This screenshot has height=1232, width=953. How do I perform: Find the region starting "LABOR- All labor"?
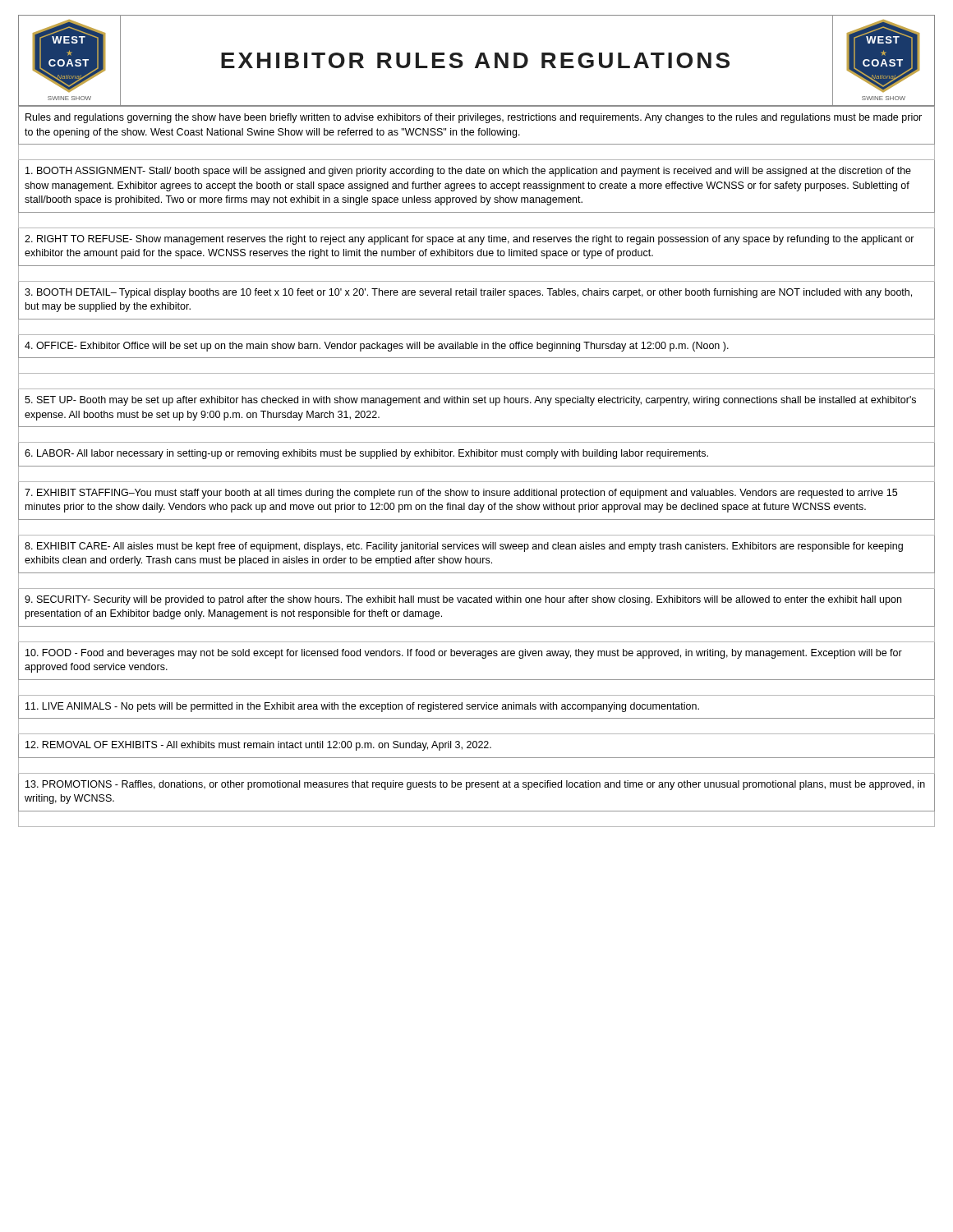pyautogui.click(x=367, y=453)
